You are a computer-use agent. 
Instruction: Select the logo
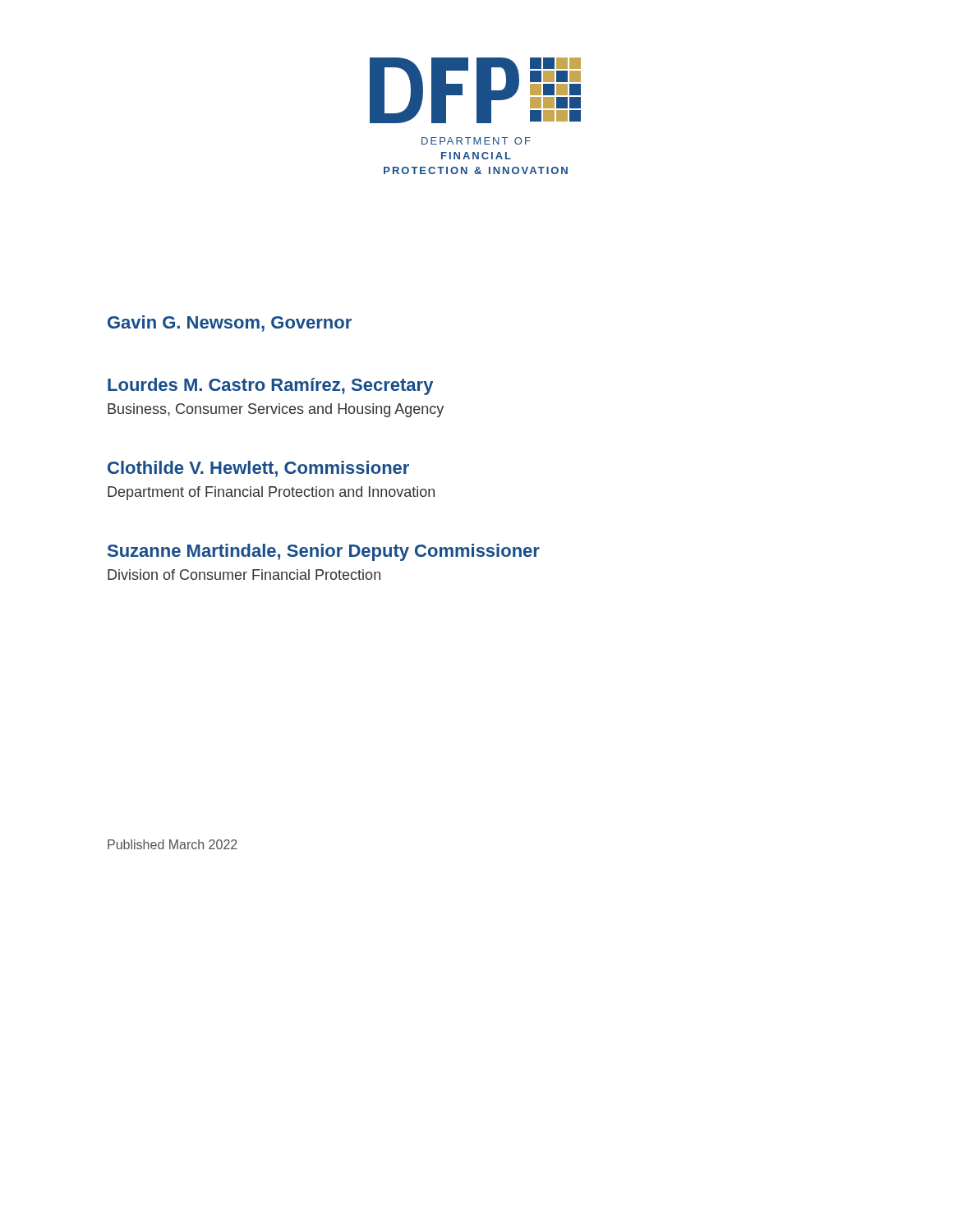(476, 119)
